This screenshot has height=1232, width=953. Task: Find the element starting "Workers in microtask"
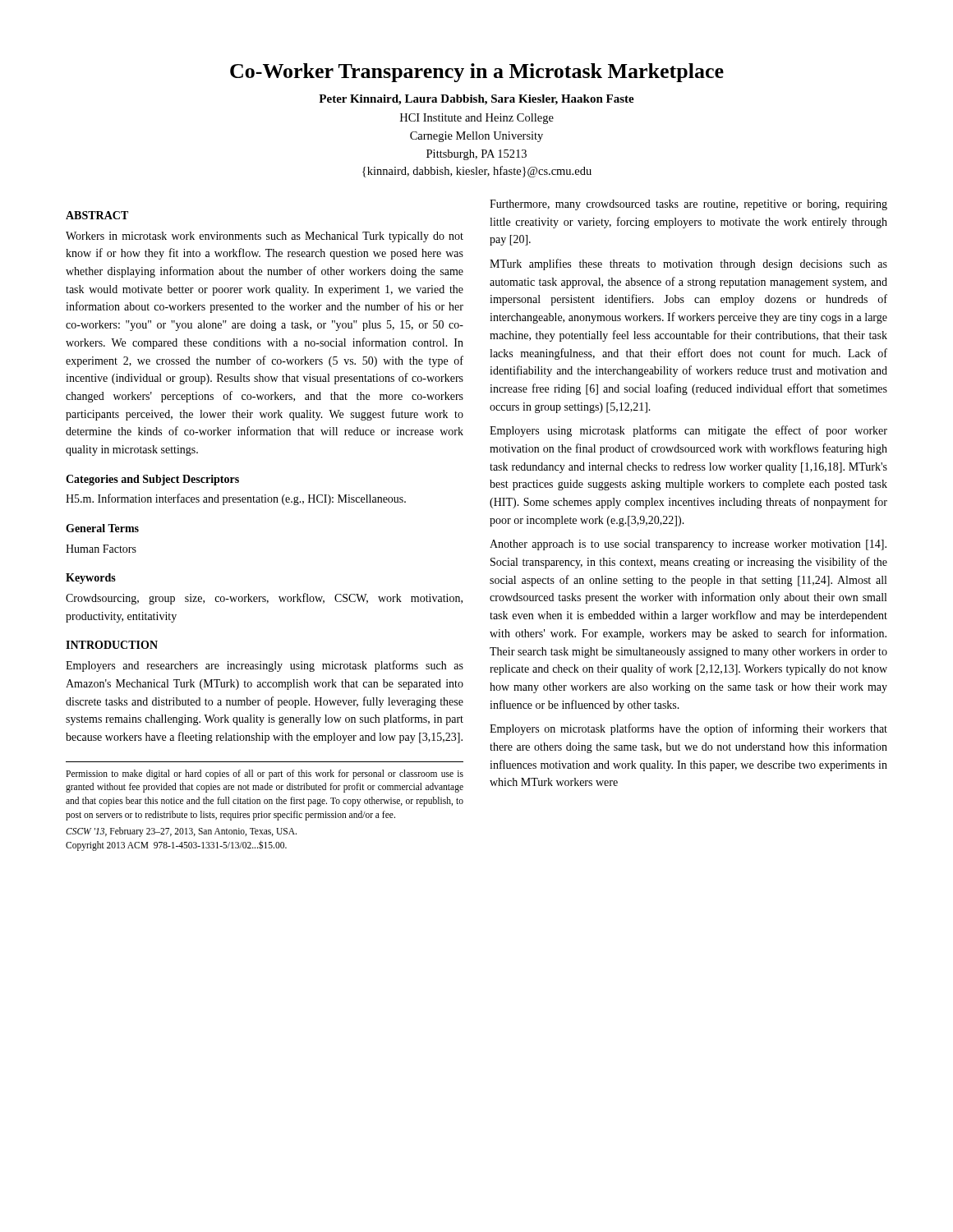coord(265,343)
